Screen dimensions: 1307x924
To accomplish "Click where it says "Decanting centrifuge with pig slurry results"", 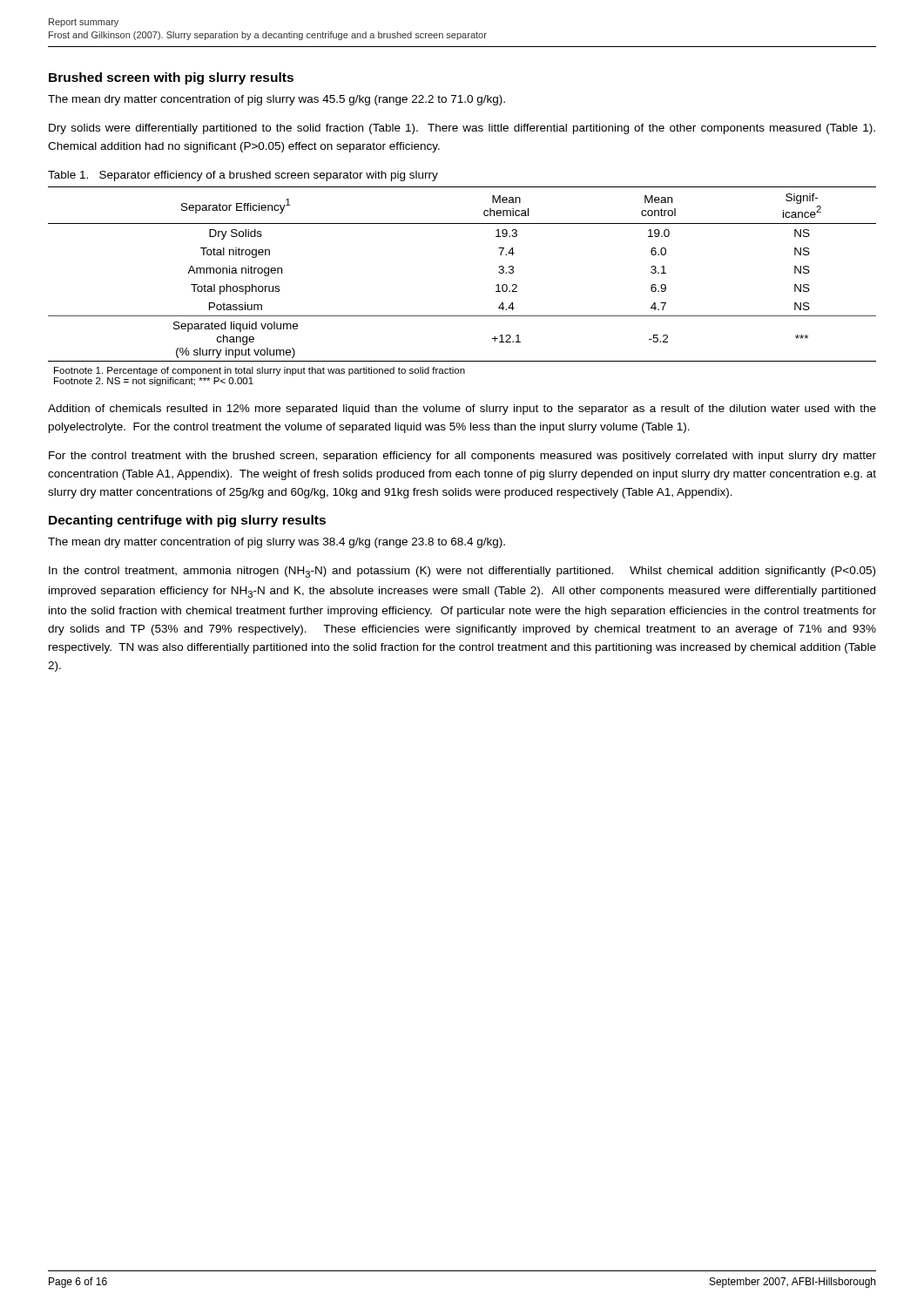I will coord(187,520).
